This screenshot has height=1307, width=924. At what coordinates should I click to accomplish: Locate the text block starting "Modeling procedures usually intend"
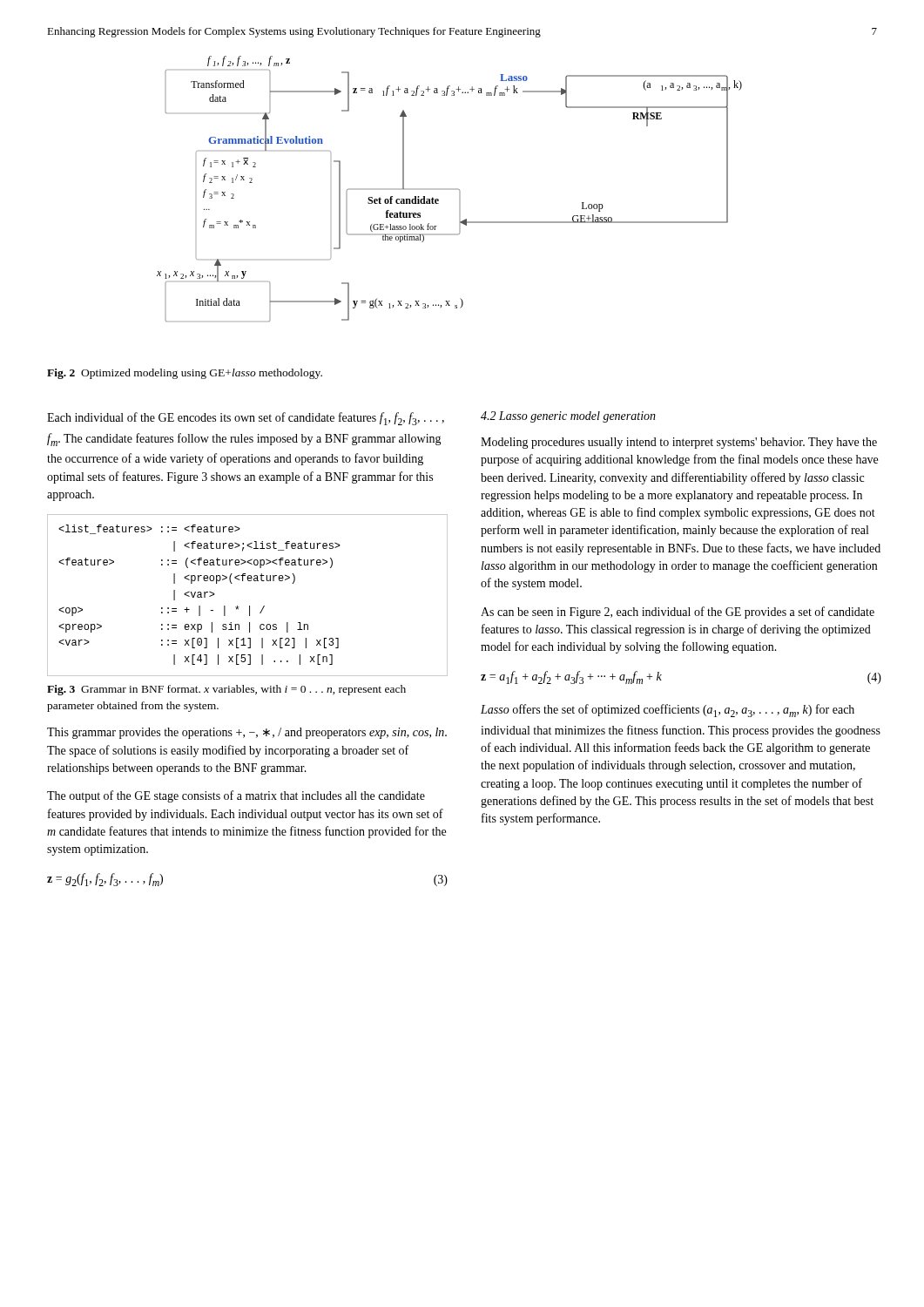pyautogui.click(x=681, y=513)
